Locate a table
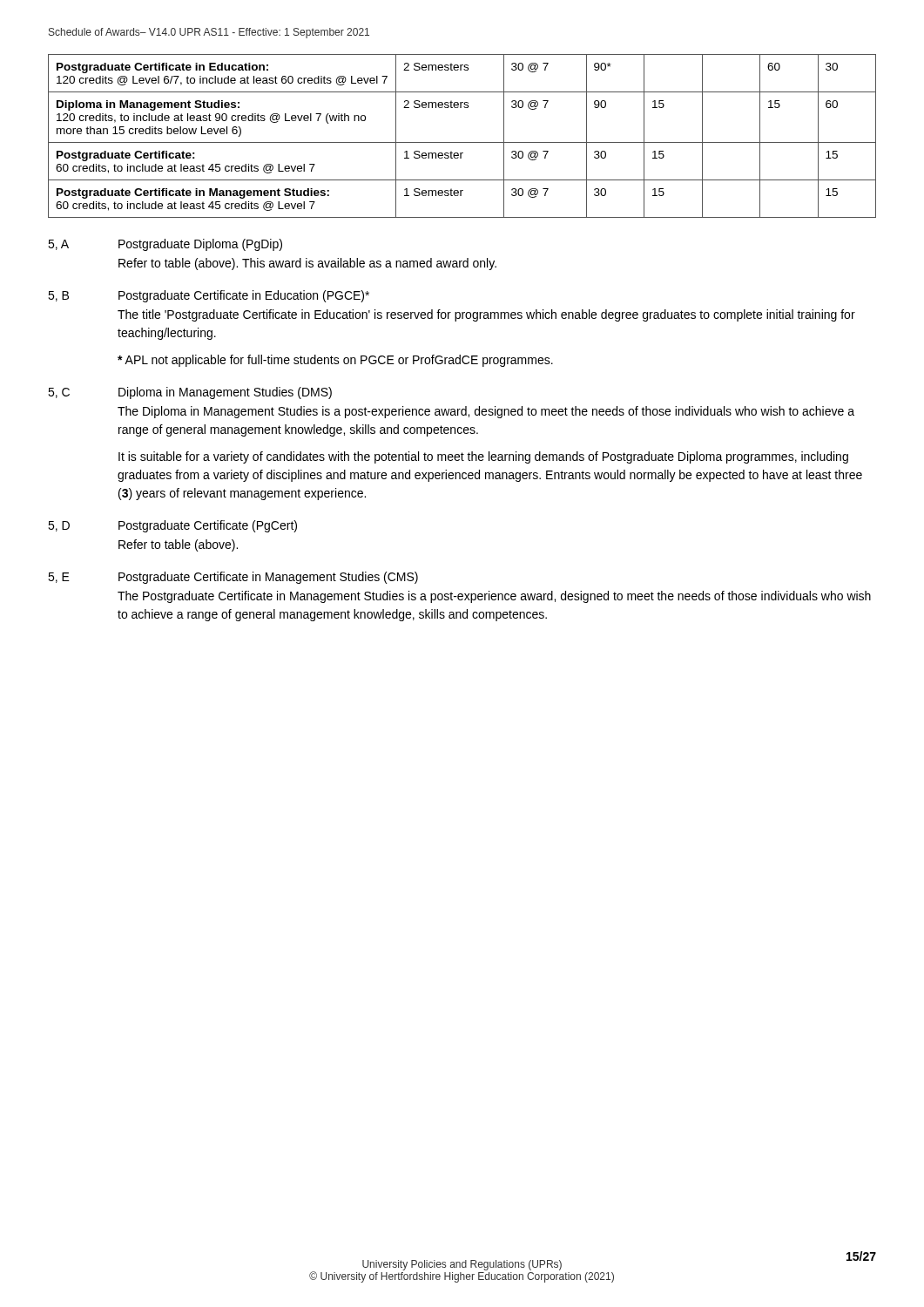Image resolution: width=924 pixels, height=1307 pixels. 462,136
